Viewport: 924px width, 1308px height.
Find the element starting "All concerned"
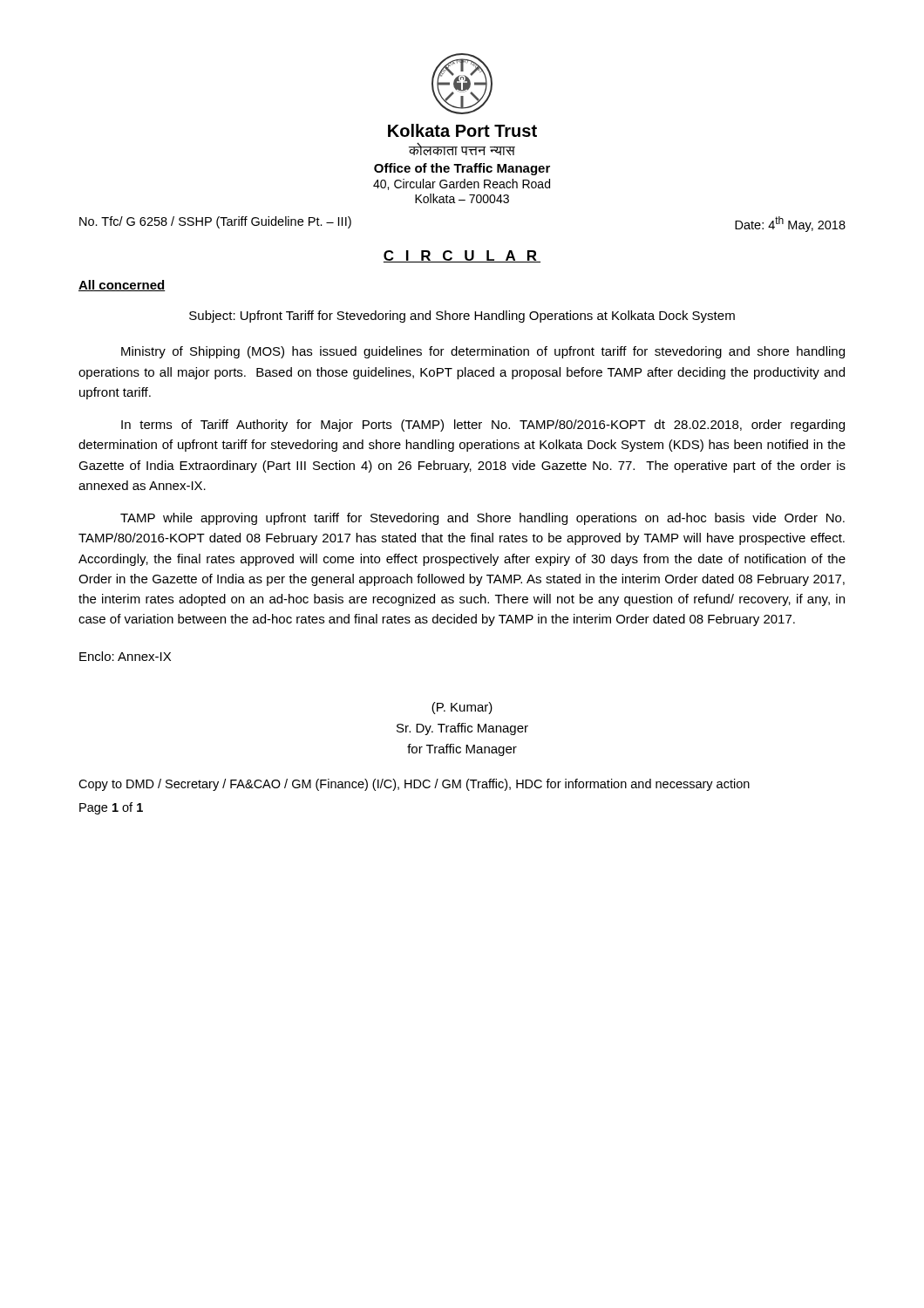coord(122,285)
